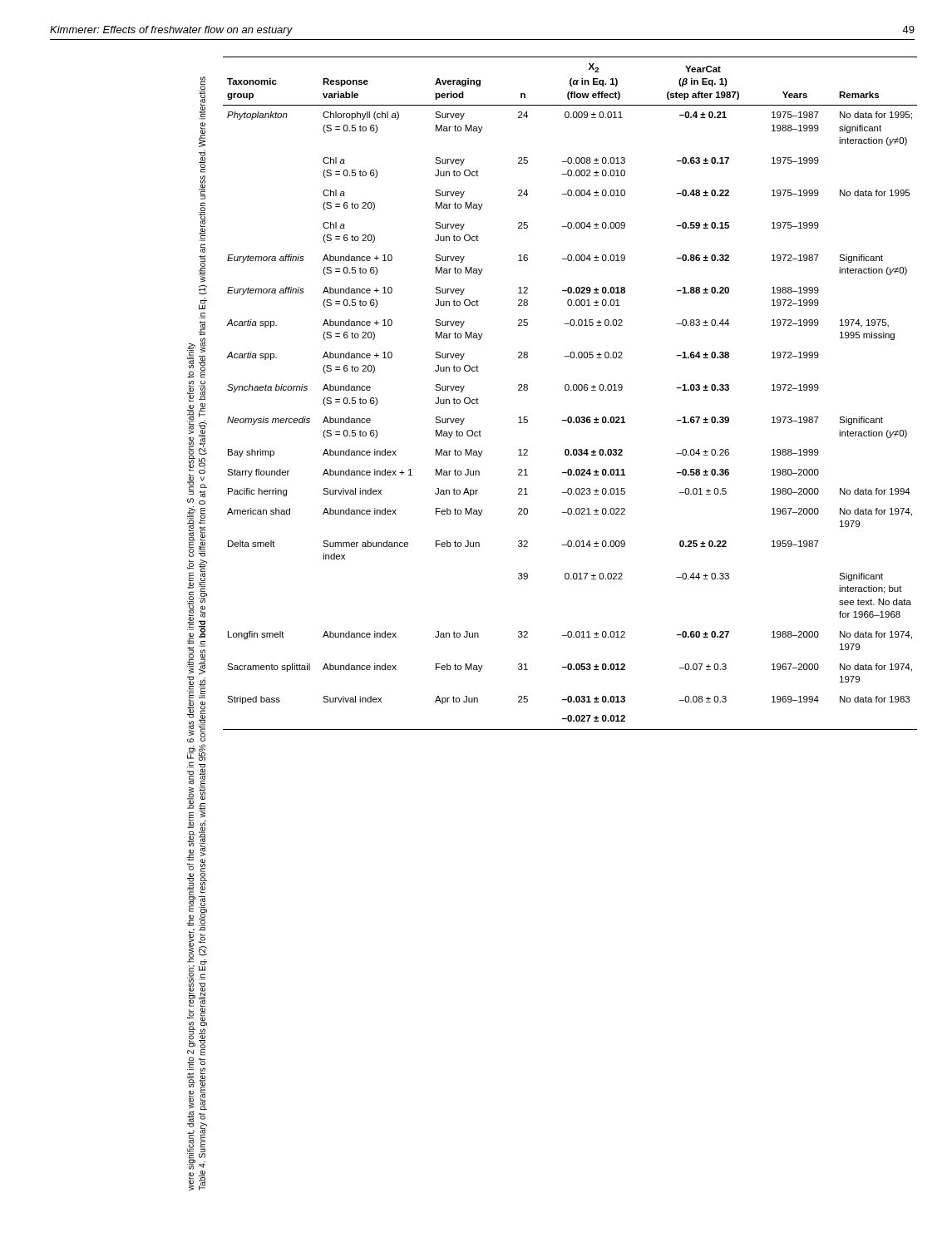The height and width of the screenshot is (1247, 952).
Task: Locate the caption that opens with "Table 4. Summary of parameters of models"
Action: coord(197,633)
